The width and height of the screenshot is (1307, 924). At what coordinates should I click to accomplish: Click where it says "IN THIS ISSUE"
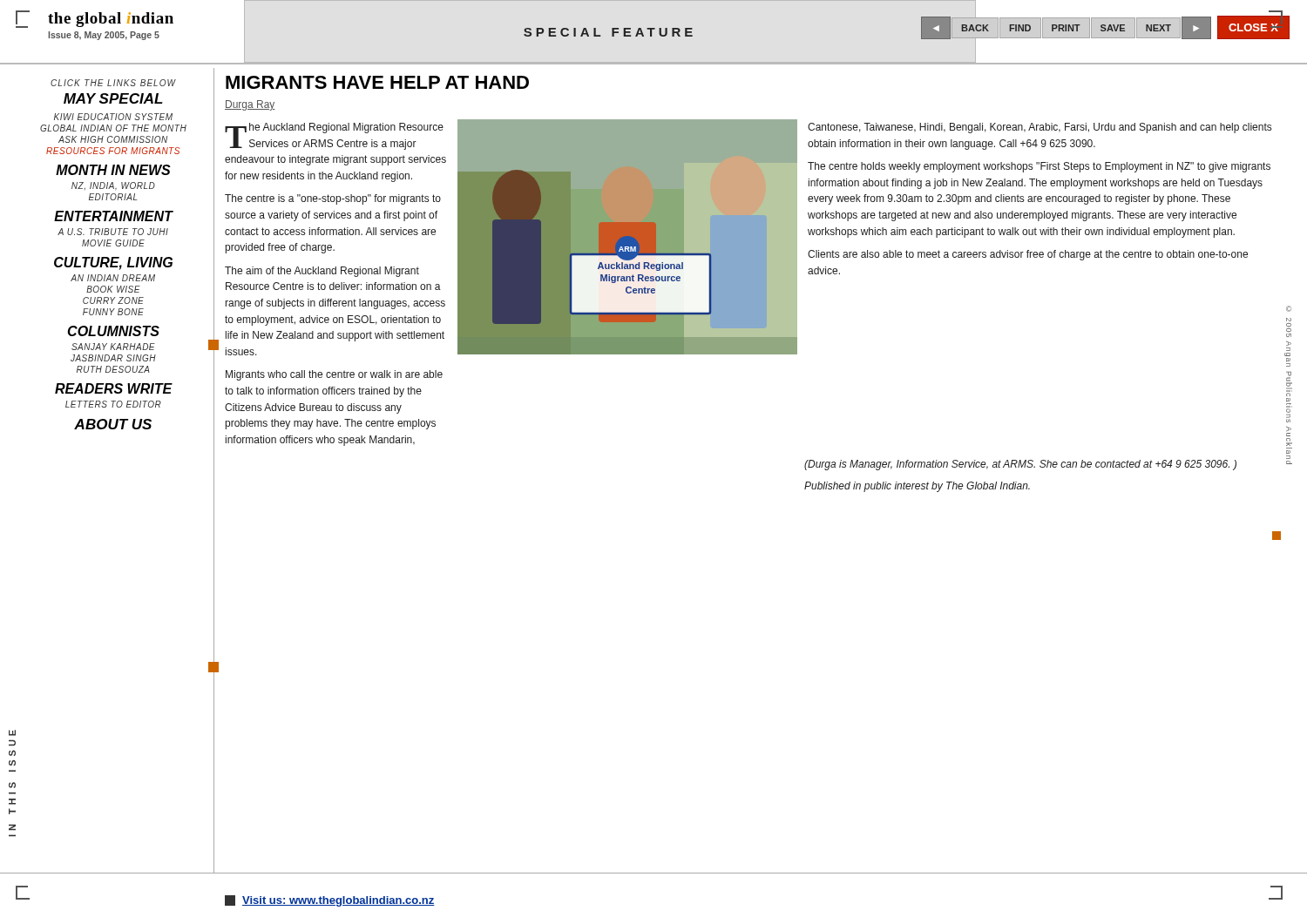click(x=12, y=782)
